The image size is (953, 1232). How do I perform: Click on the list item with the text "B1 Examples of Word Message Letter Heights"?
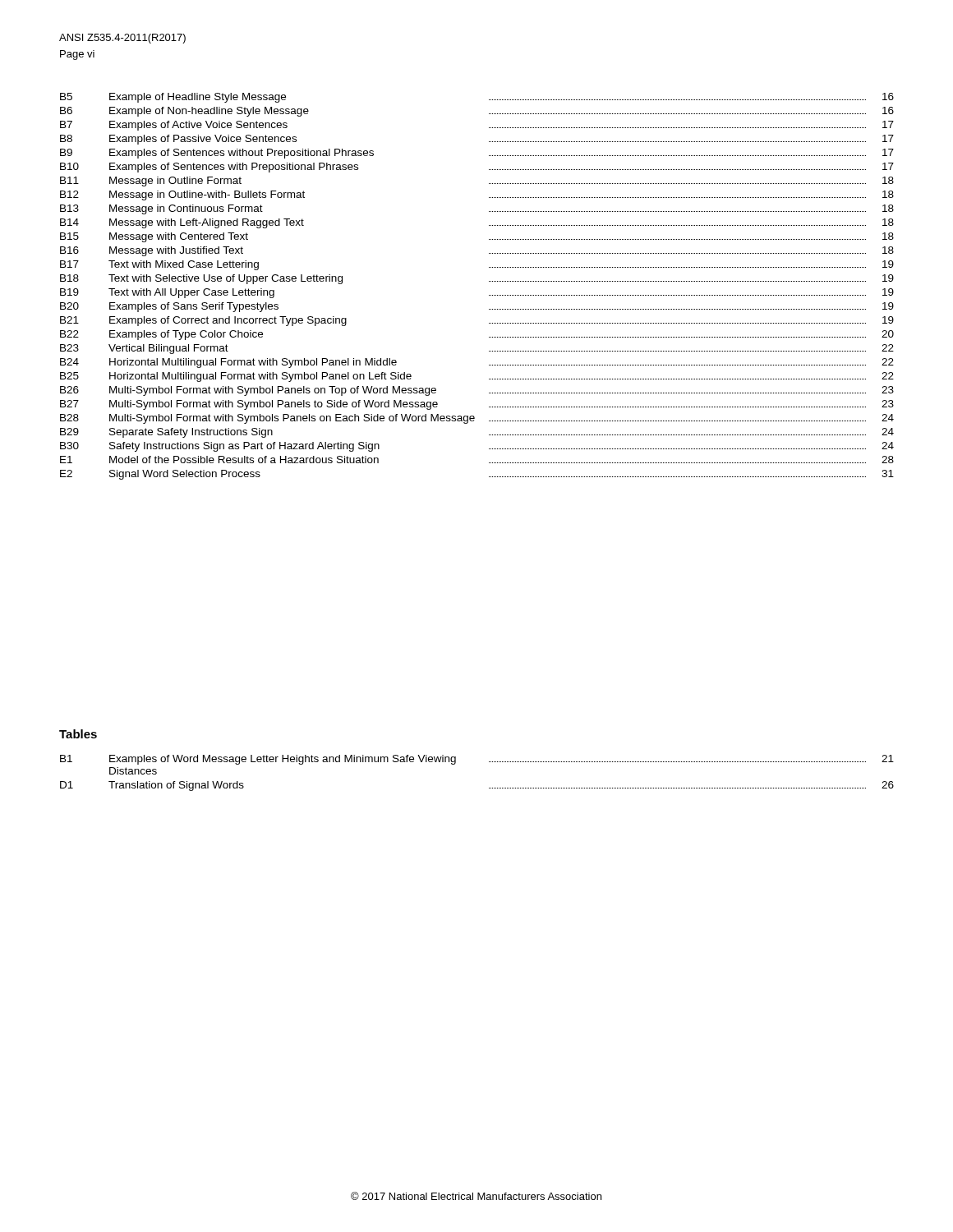(x=285, y=759)
